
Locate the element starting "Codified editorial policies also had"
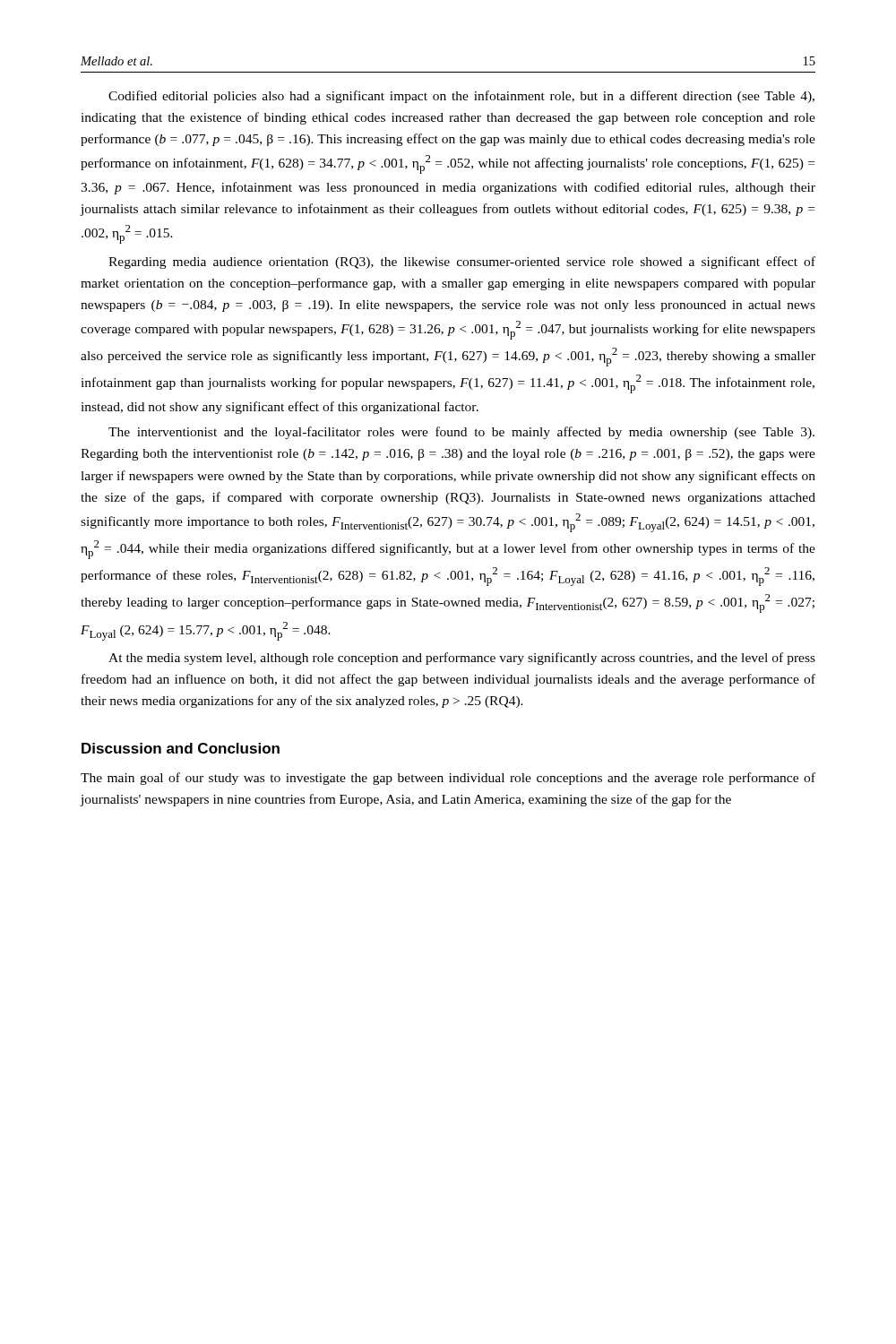coord(448,166)
